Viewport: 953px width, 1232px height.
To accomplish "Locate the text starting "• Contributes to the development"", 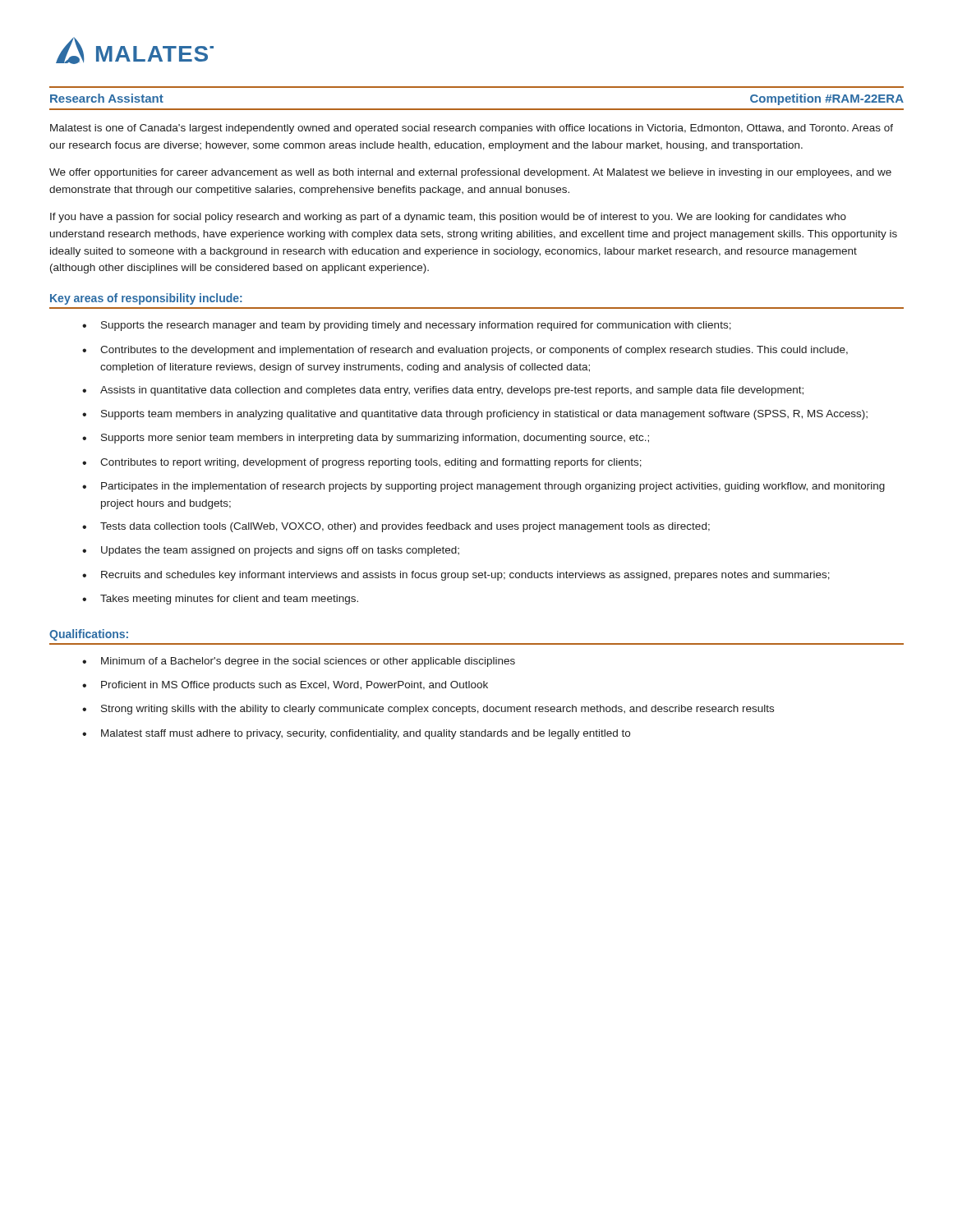I will click(489, 359).
